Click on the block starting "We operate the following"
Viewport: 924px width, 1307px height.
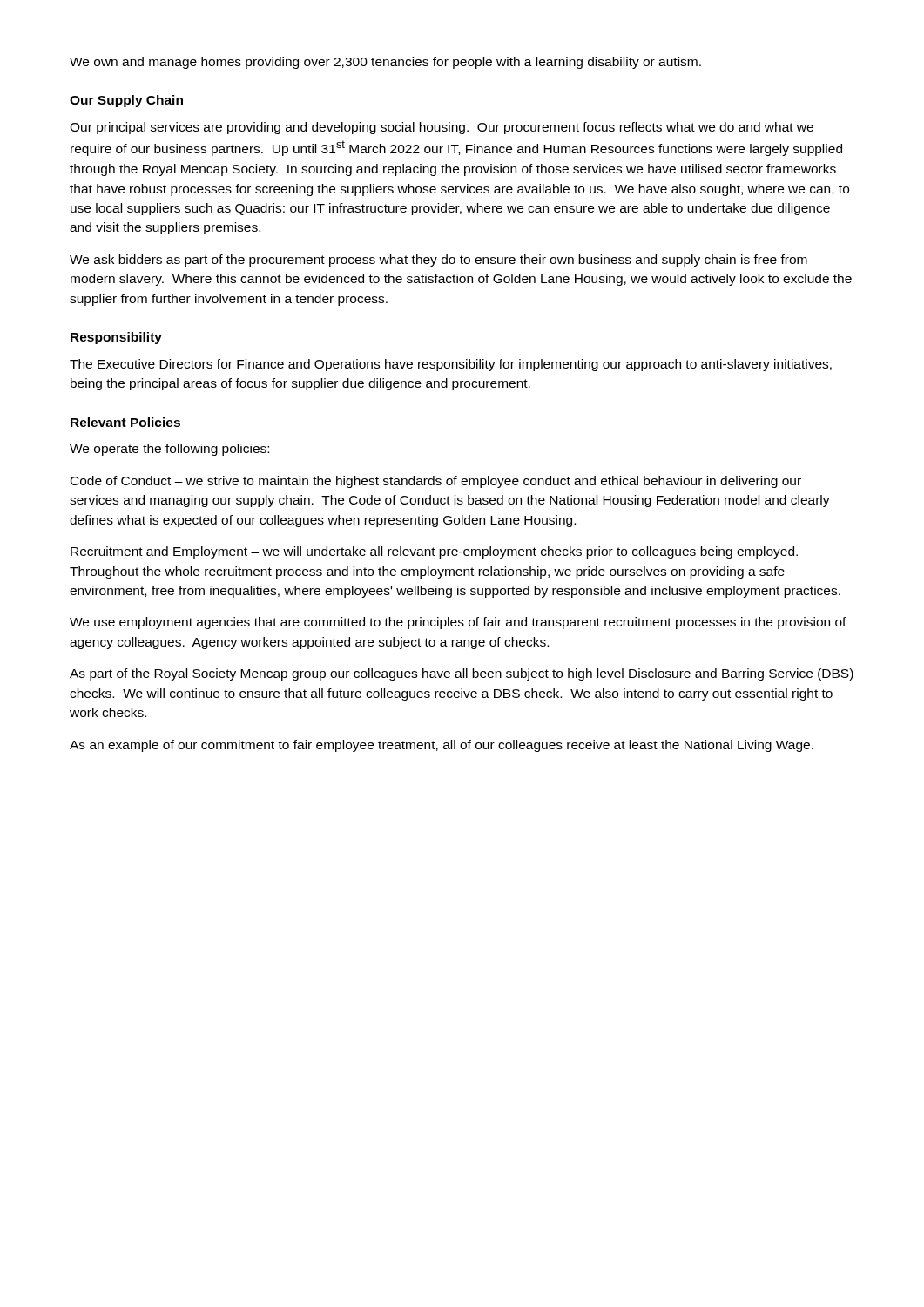pyautogui.click(x=170, y=448)
